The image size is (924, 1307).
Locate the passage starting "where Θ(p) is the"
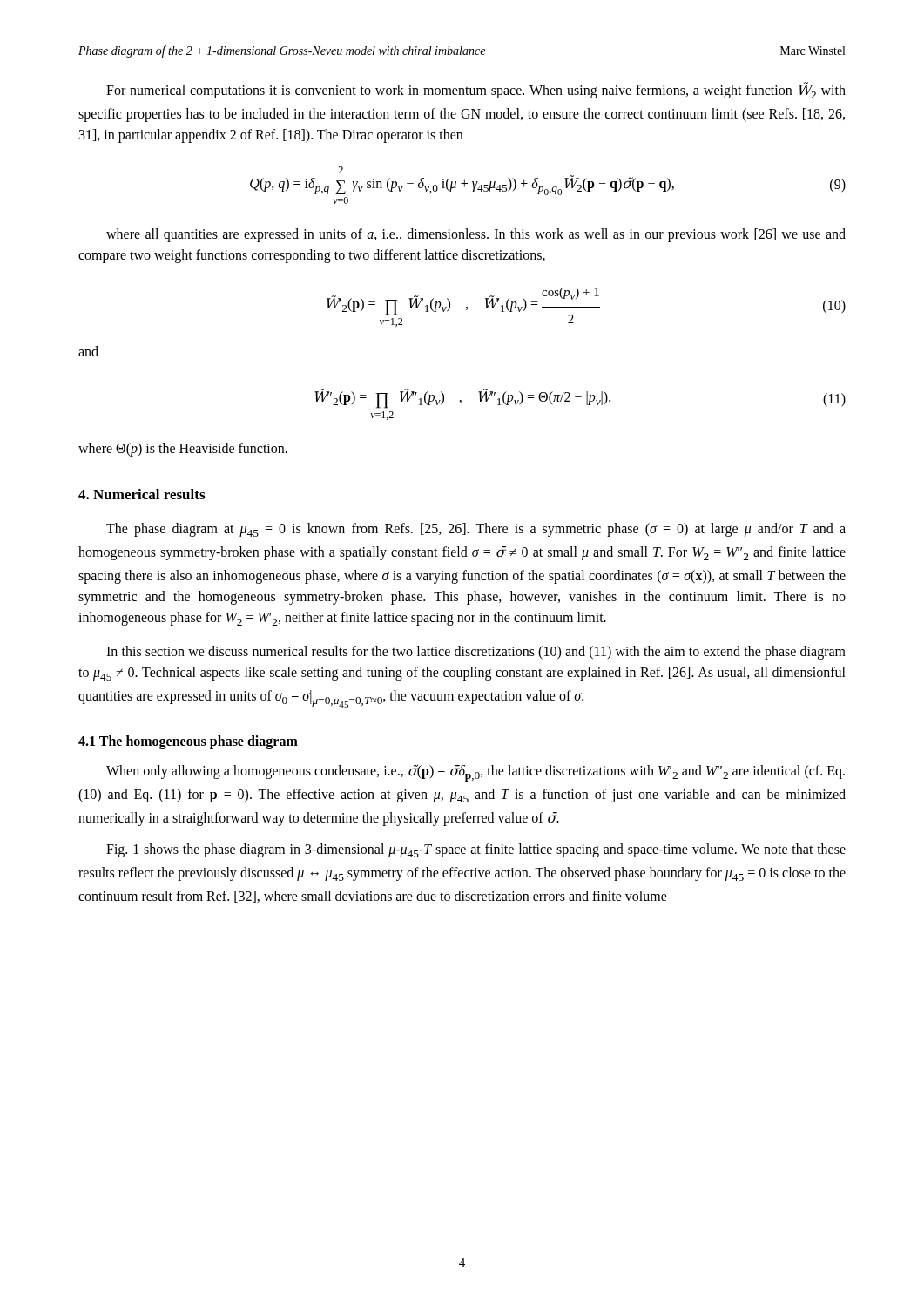pos(183,450)
